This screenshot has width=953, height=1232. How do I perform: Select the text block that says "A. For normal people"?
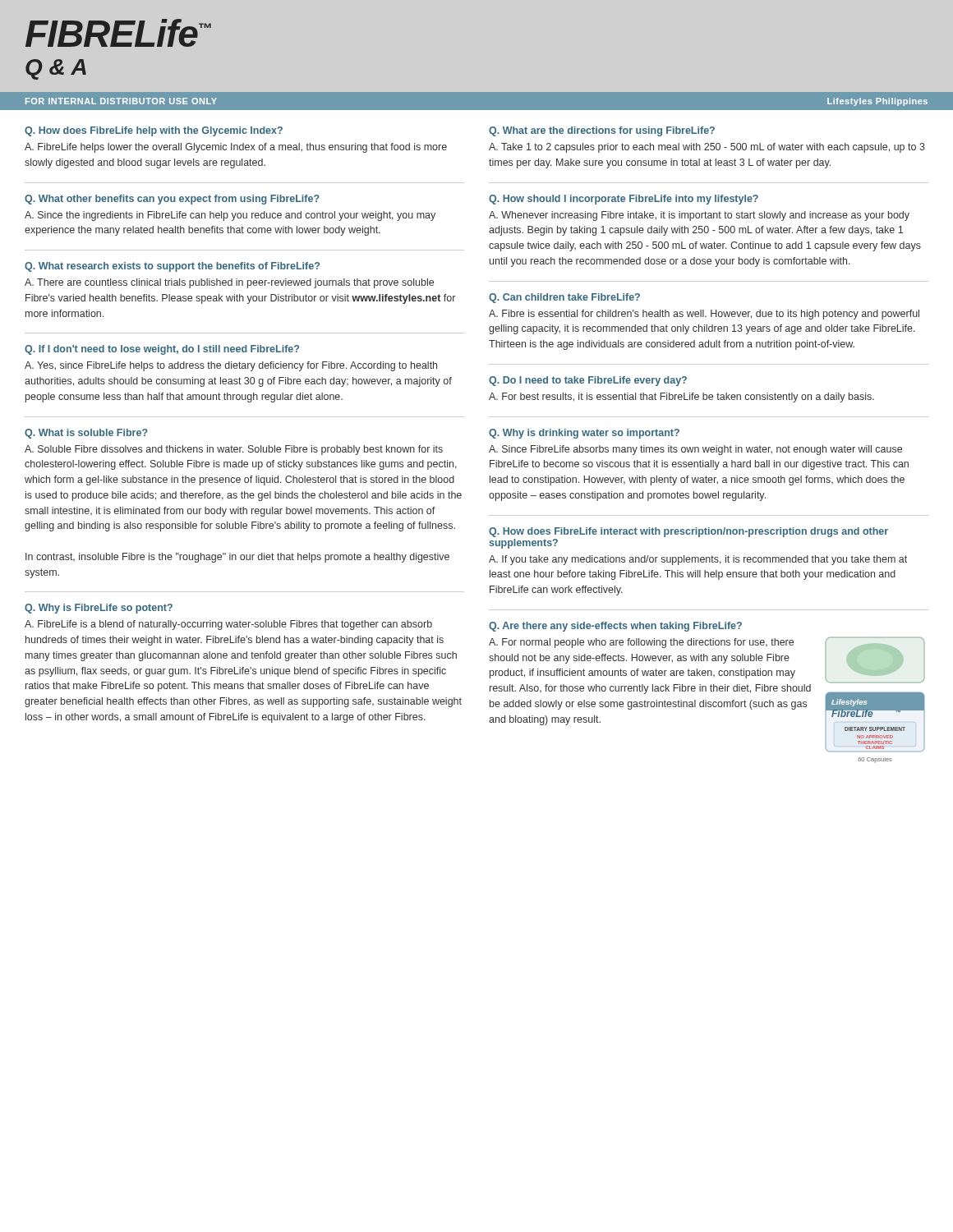pos(650,681)
